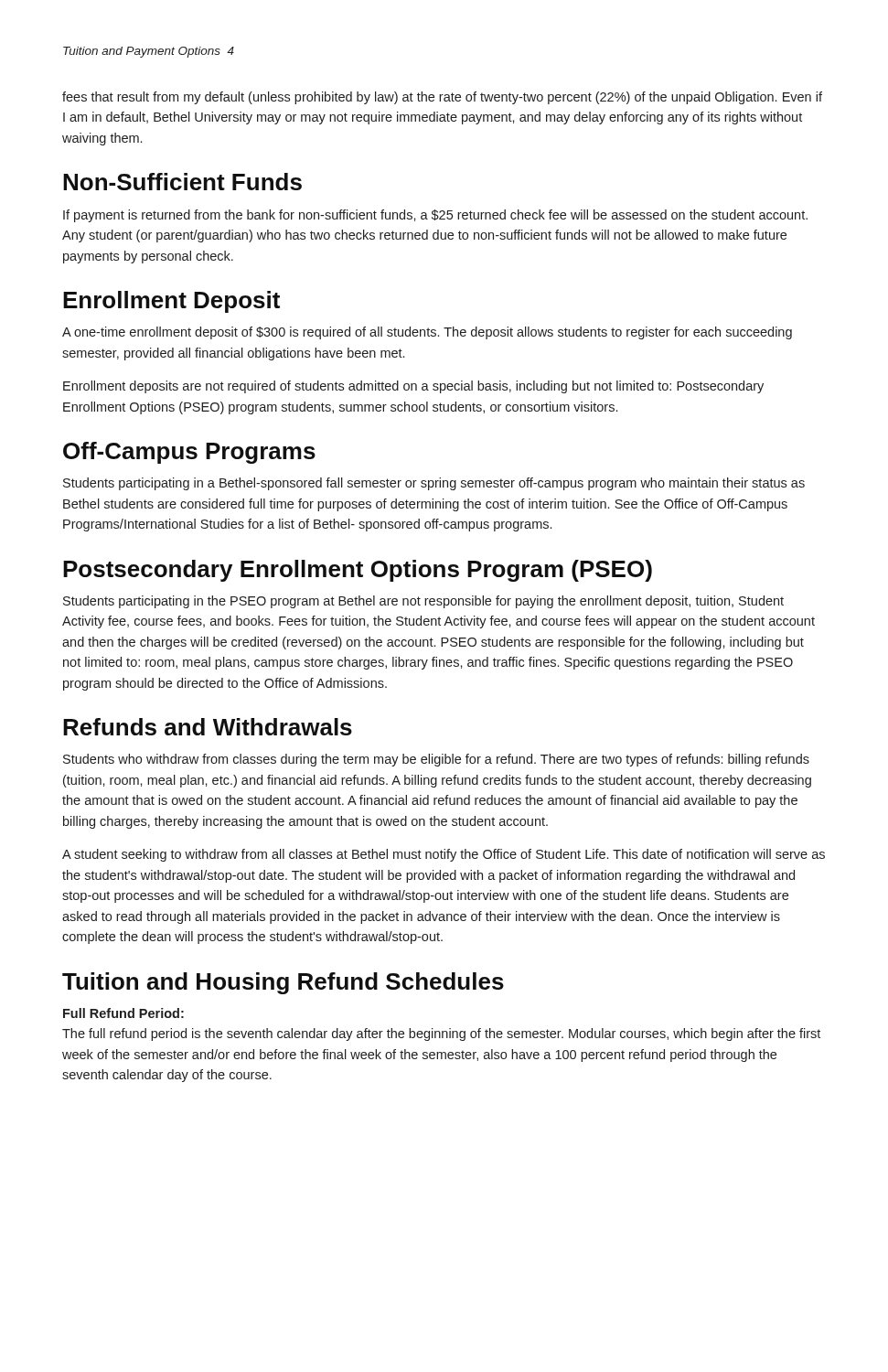Locate the text block with the text "A student seeking"
888x1372 pixels.
click(444, 896)
